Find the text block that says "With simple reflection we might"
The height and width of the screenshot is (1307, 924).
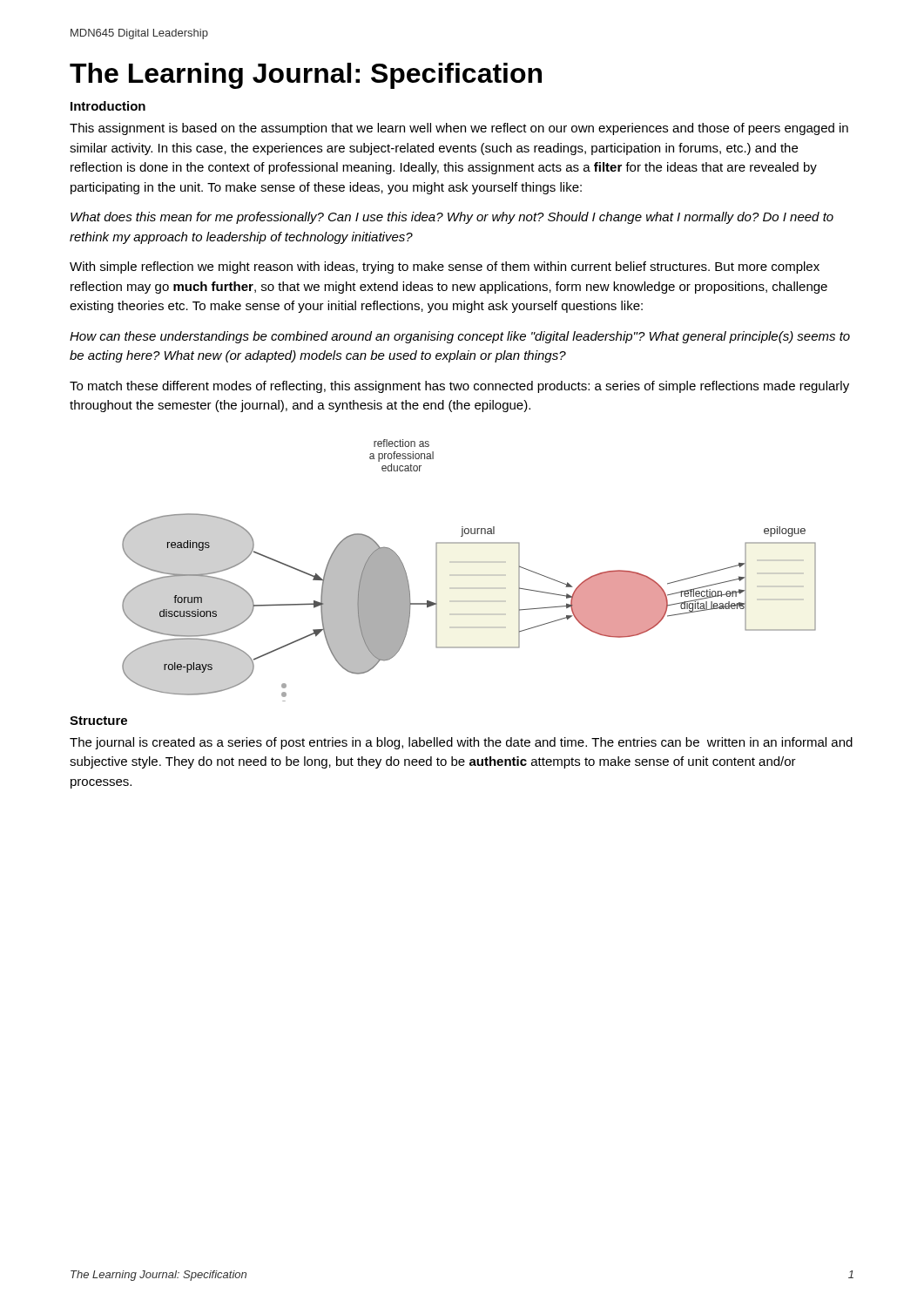coord(462,287)
